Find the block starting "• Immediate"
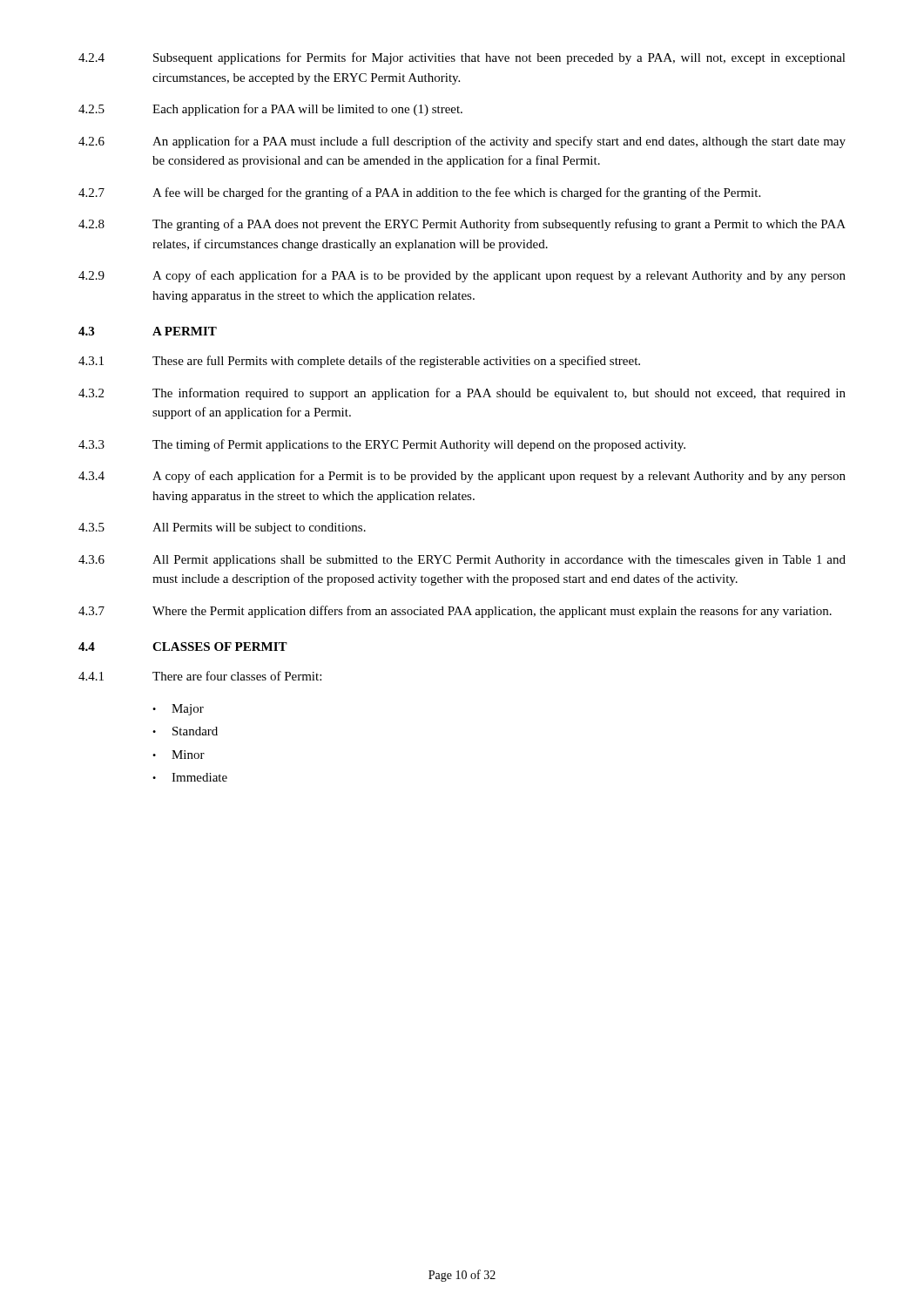 (190, 777)
